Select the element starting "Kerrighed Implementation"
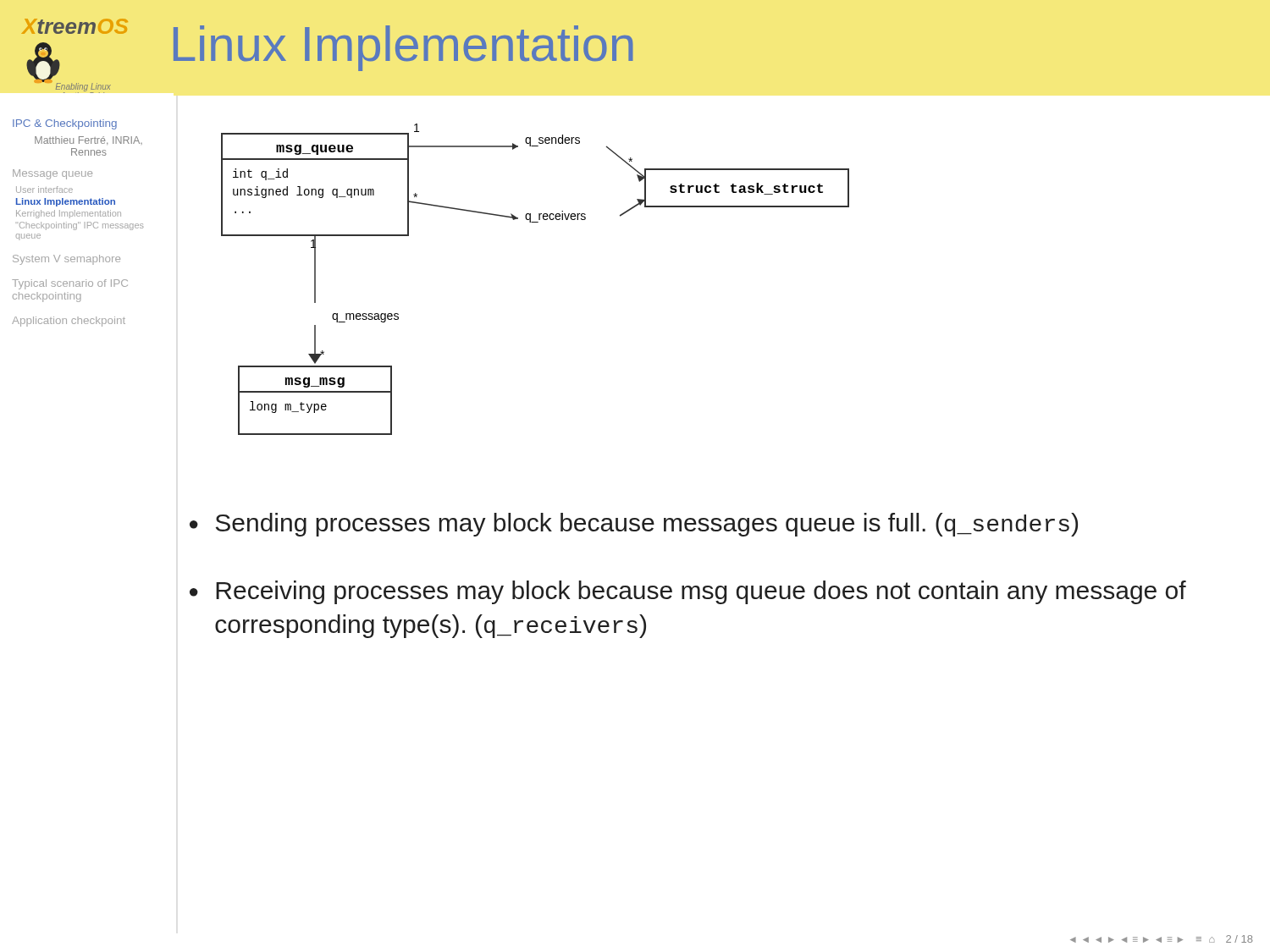Viewport: 1270px width, 952px height. (69, 213)
